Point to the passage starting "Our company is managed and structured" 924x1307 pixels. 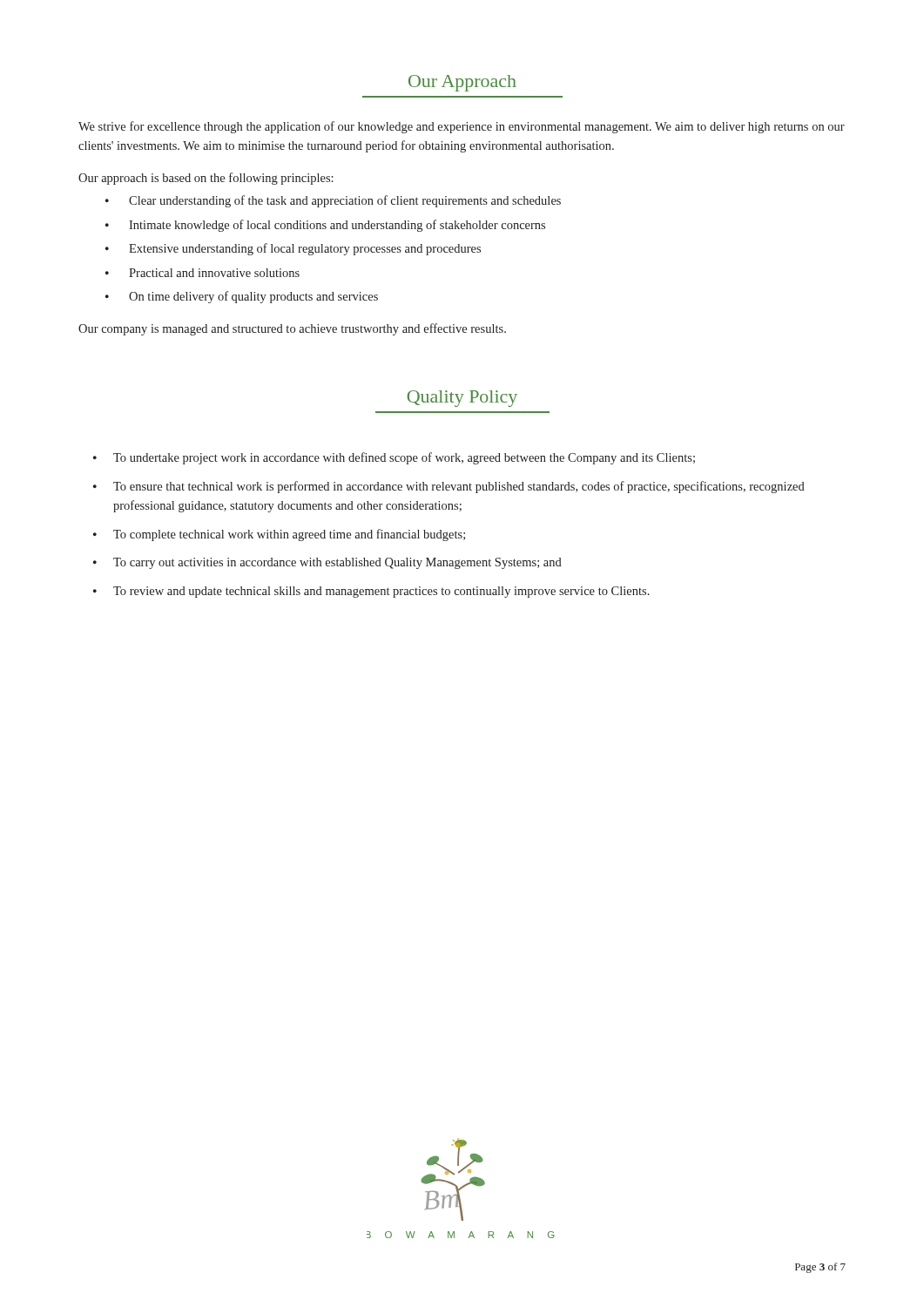pyautogui.click(x=462, y=328)
